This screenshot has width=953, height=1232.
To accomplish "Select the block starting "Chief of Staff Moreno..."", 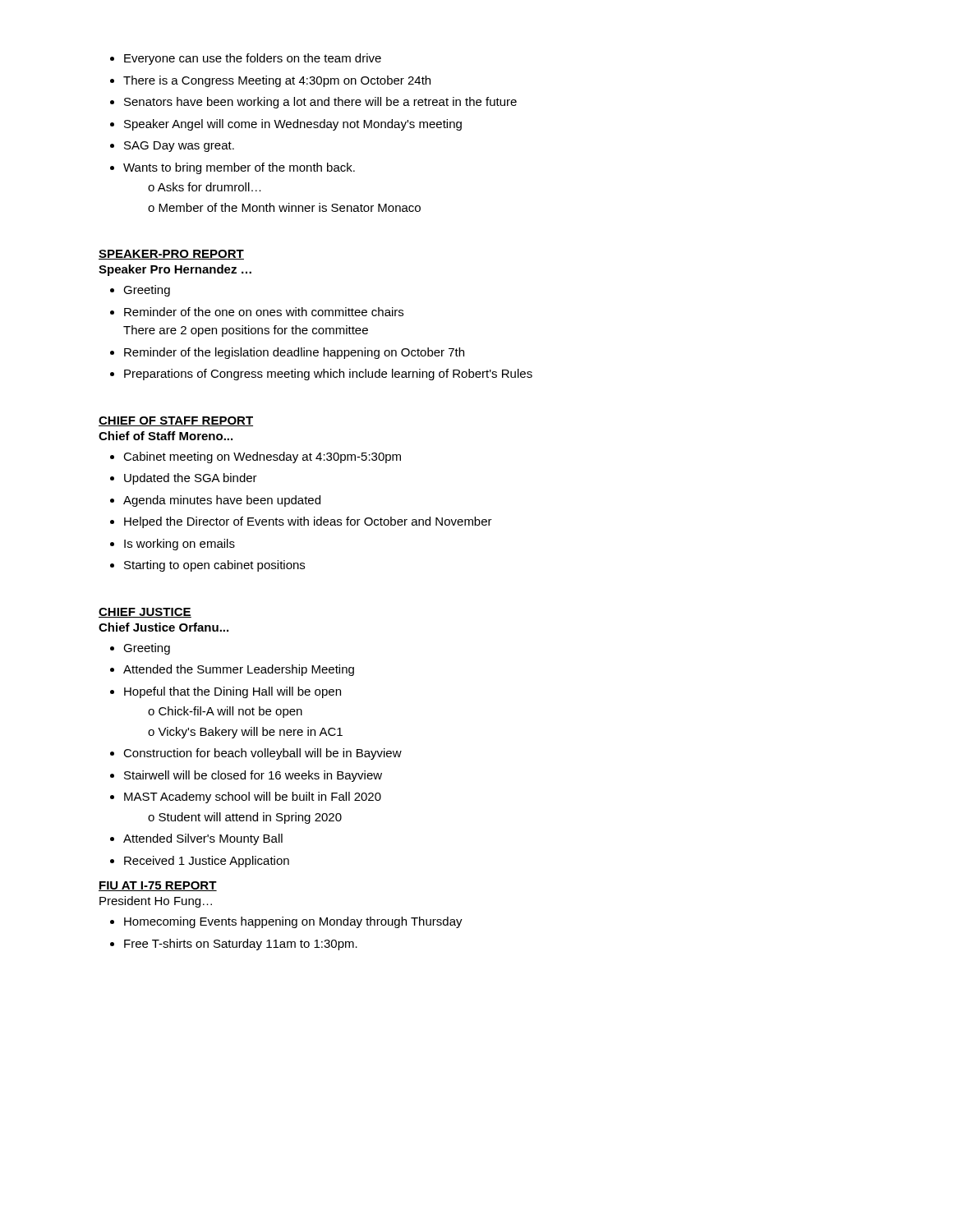I will pos(166,435).
